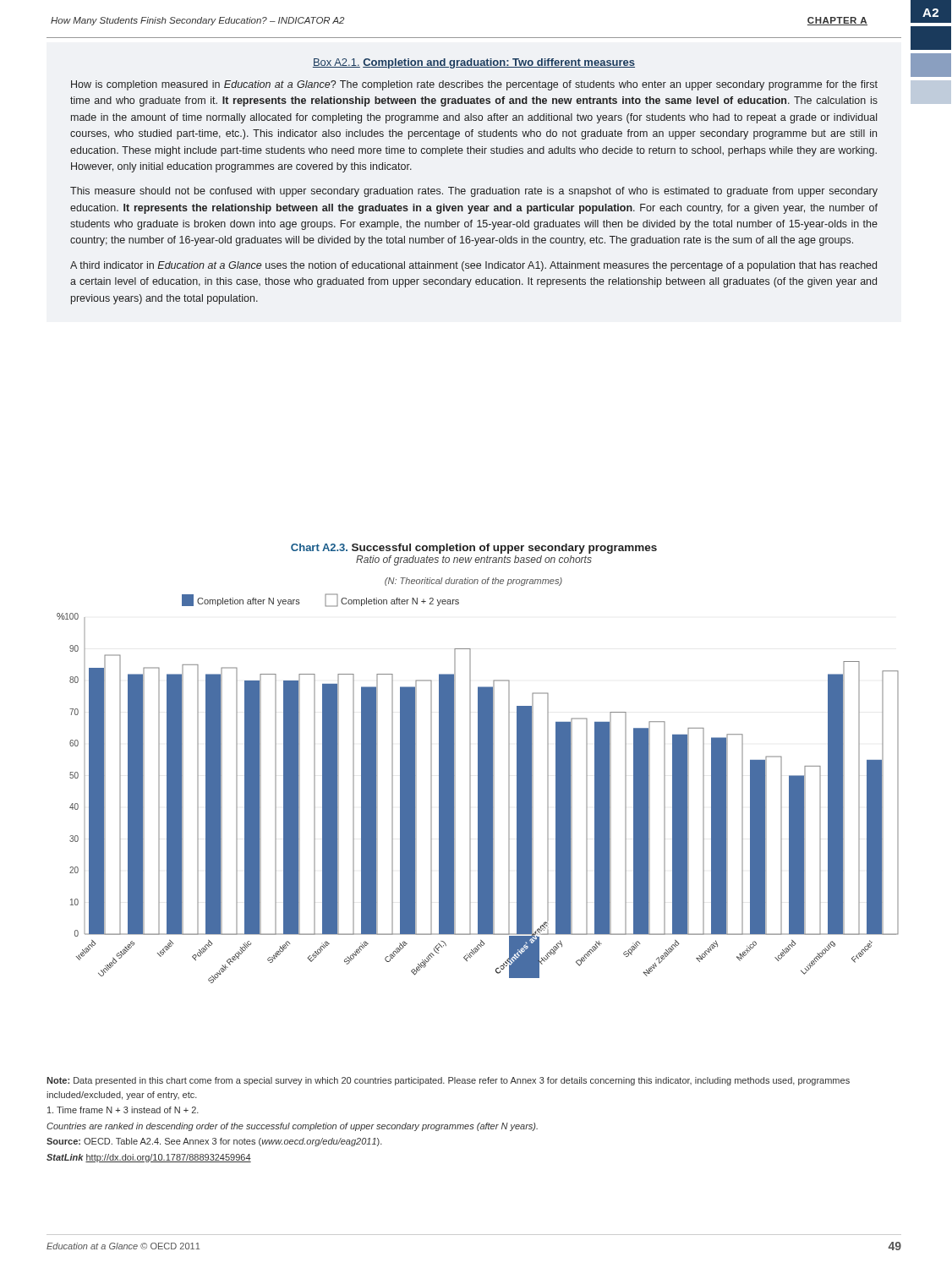Find the region starting "A third indicator"
The height and width of the screenshot is (1268, 952).
point(474,282)
